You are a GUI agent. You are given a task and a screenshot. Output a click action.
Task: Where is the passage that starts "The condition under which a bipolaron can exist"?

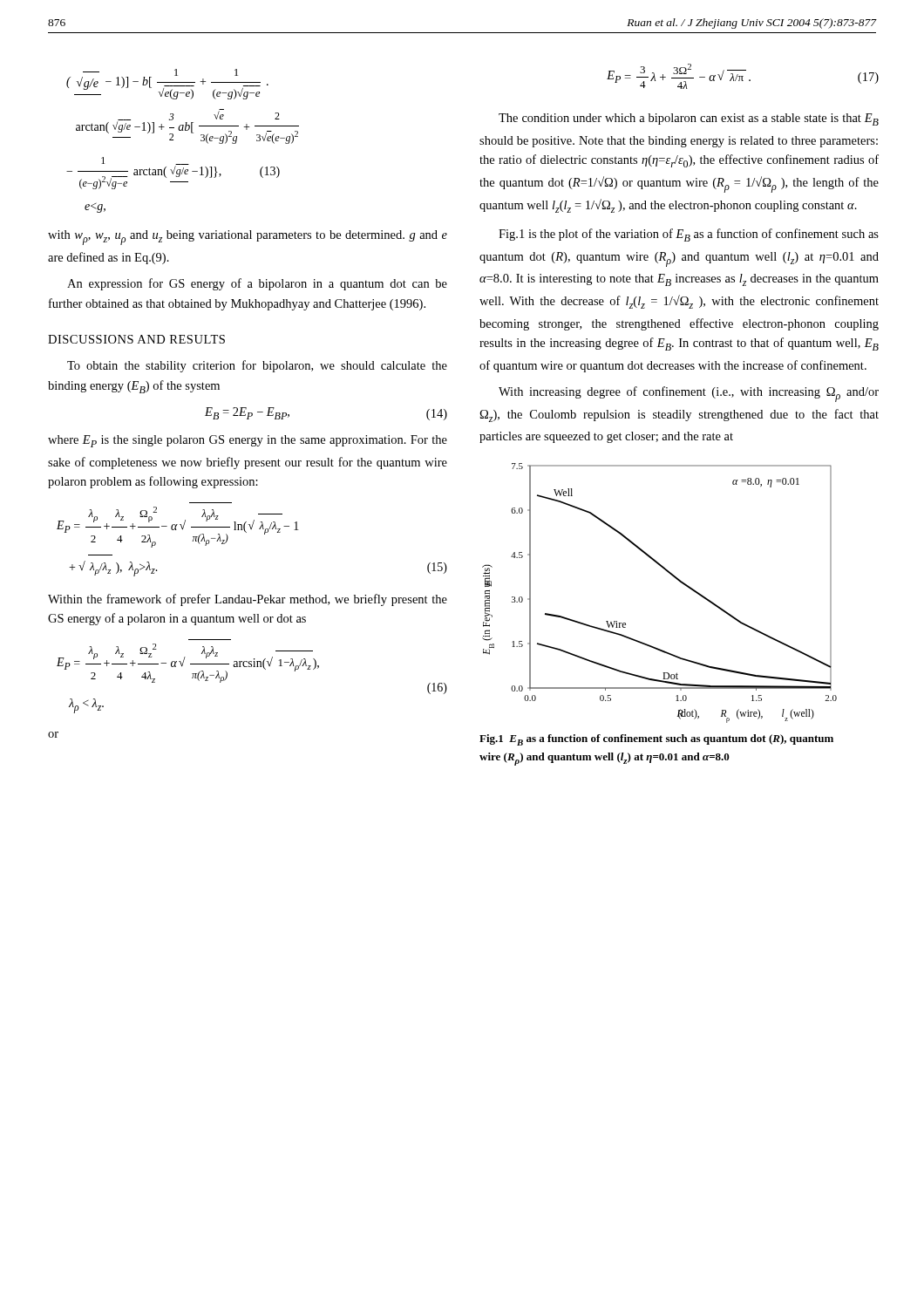679,163
